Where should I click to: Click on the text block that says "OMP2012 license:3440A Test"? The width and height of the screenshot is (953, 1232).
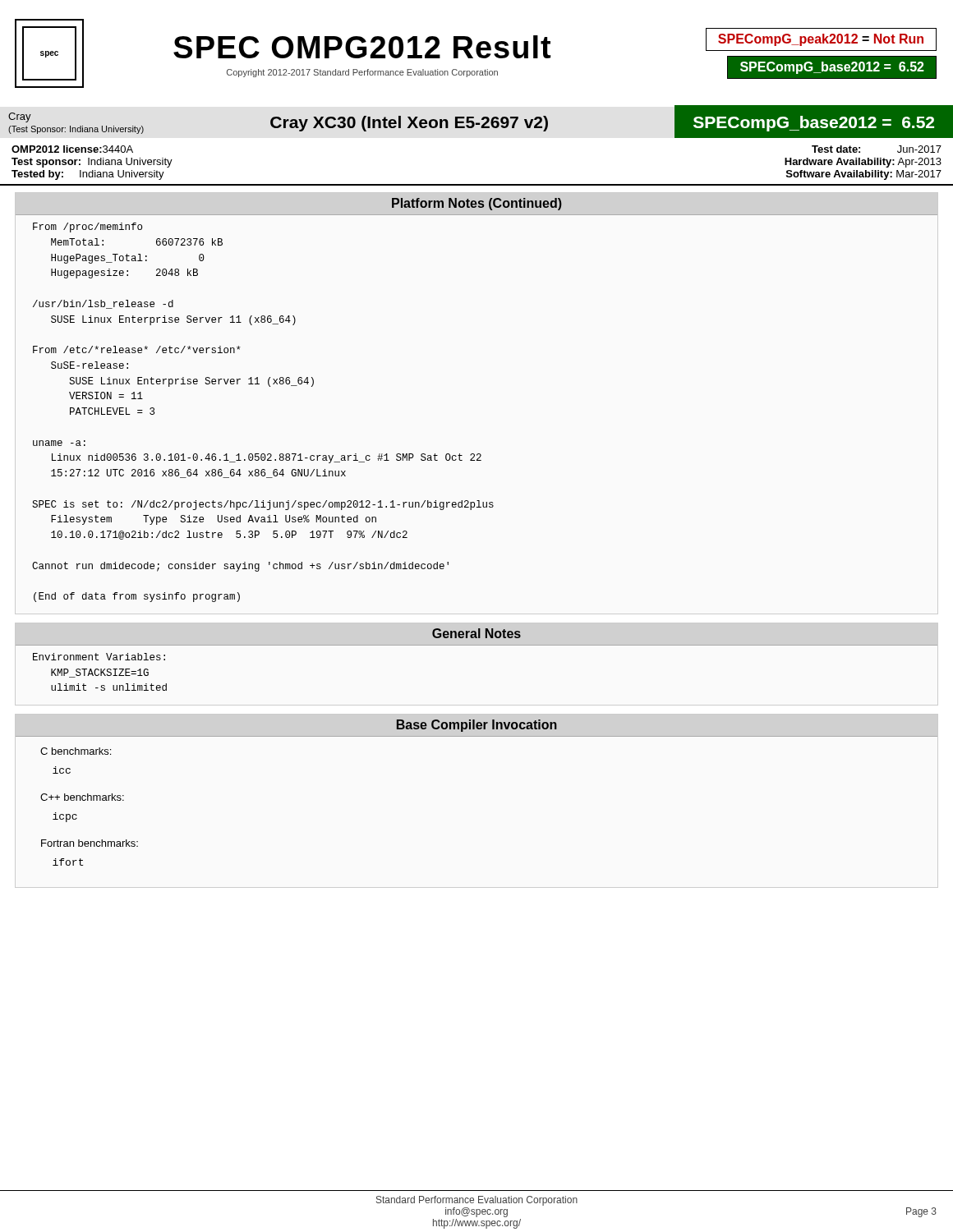click(69, 149)
